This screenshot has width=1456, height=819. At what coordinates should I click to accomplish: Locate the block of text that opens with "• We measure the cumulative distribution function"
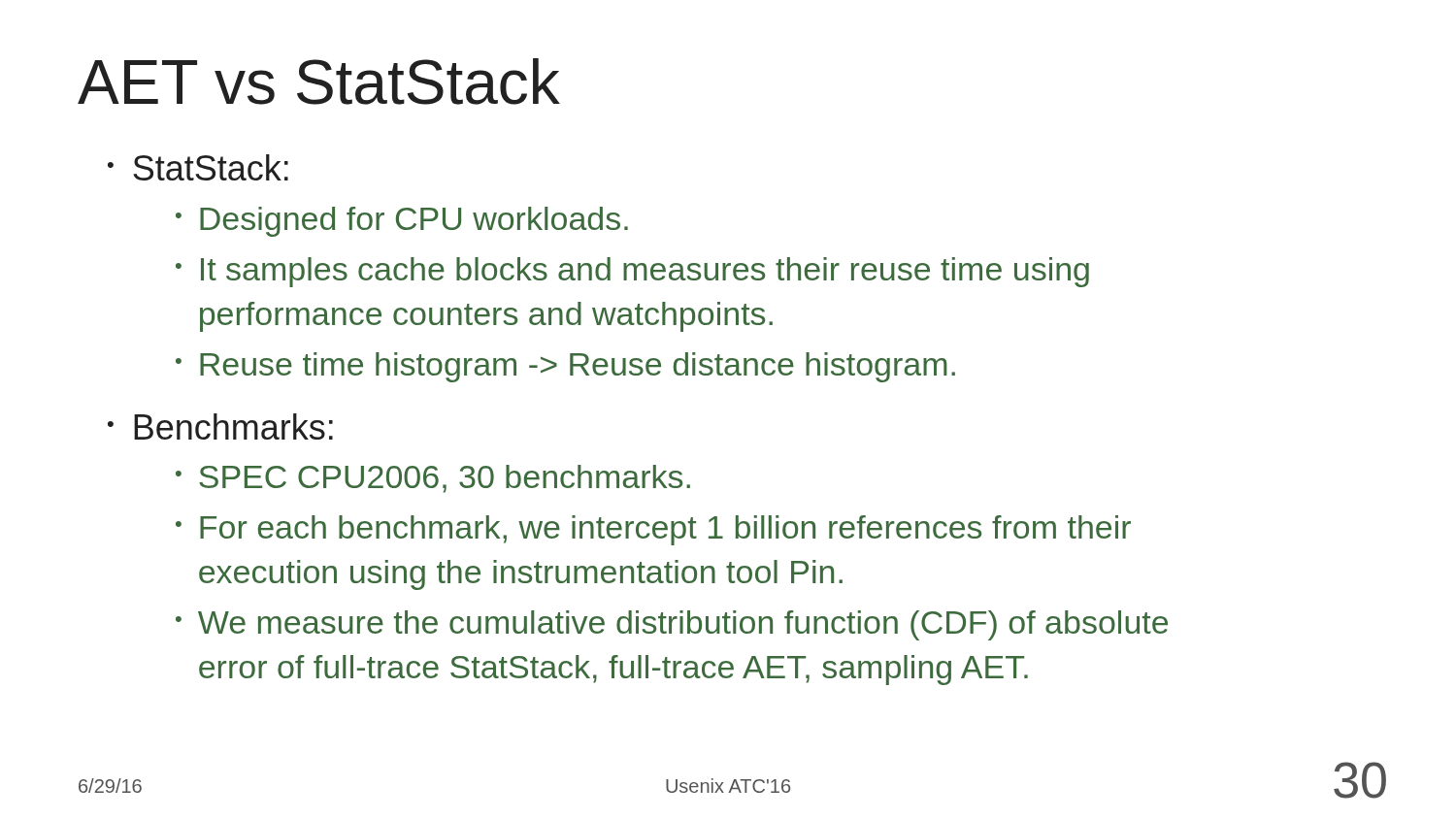point(672,645)
